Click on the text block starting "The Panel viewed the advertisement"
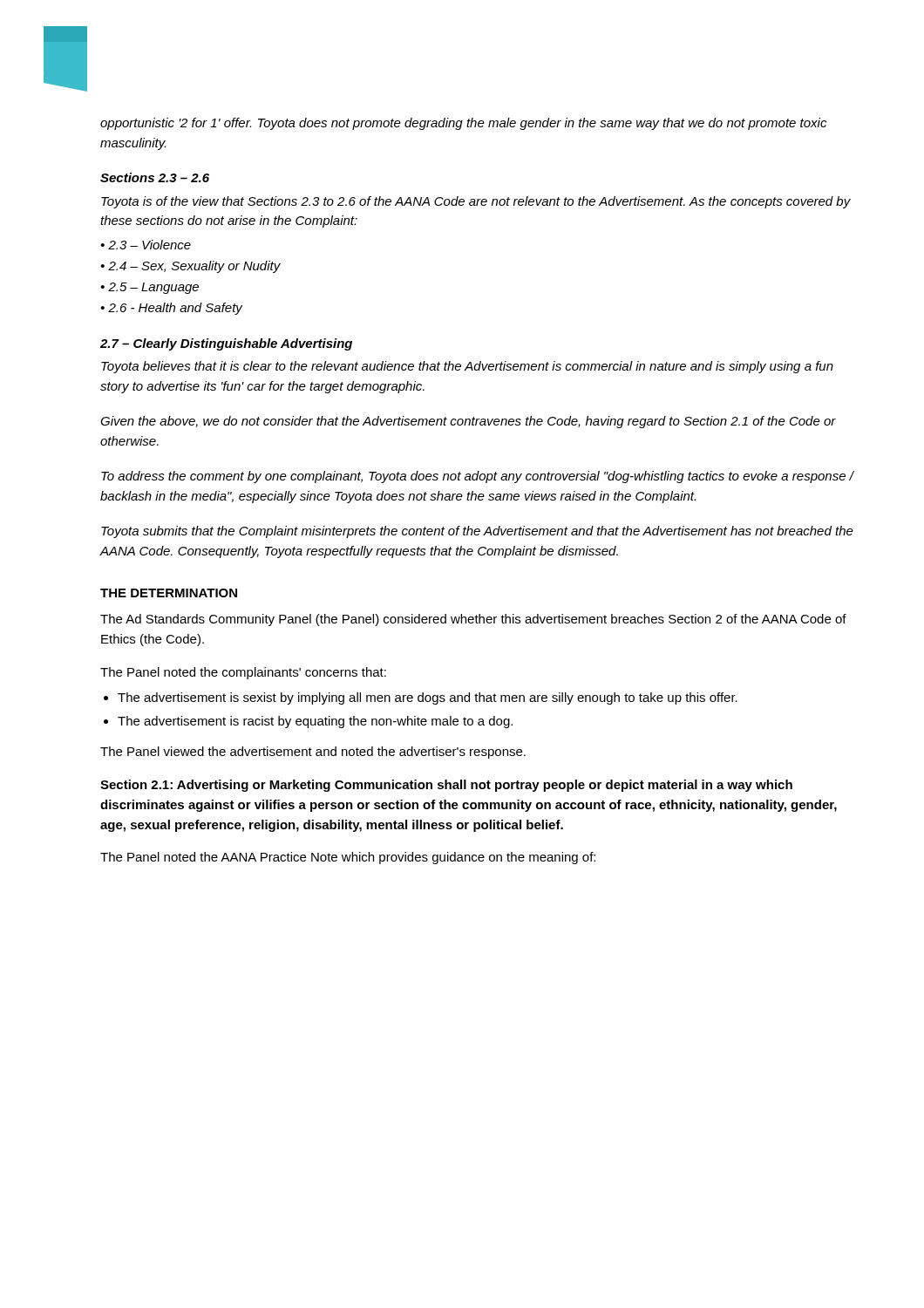 [x=313, y=751]
